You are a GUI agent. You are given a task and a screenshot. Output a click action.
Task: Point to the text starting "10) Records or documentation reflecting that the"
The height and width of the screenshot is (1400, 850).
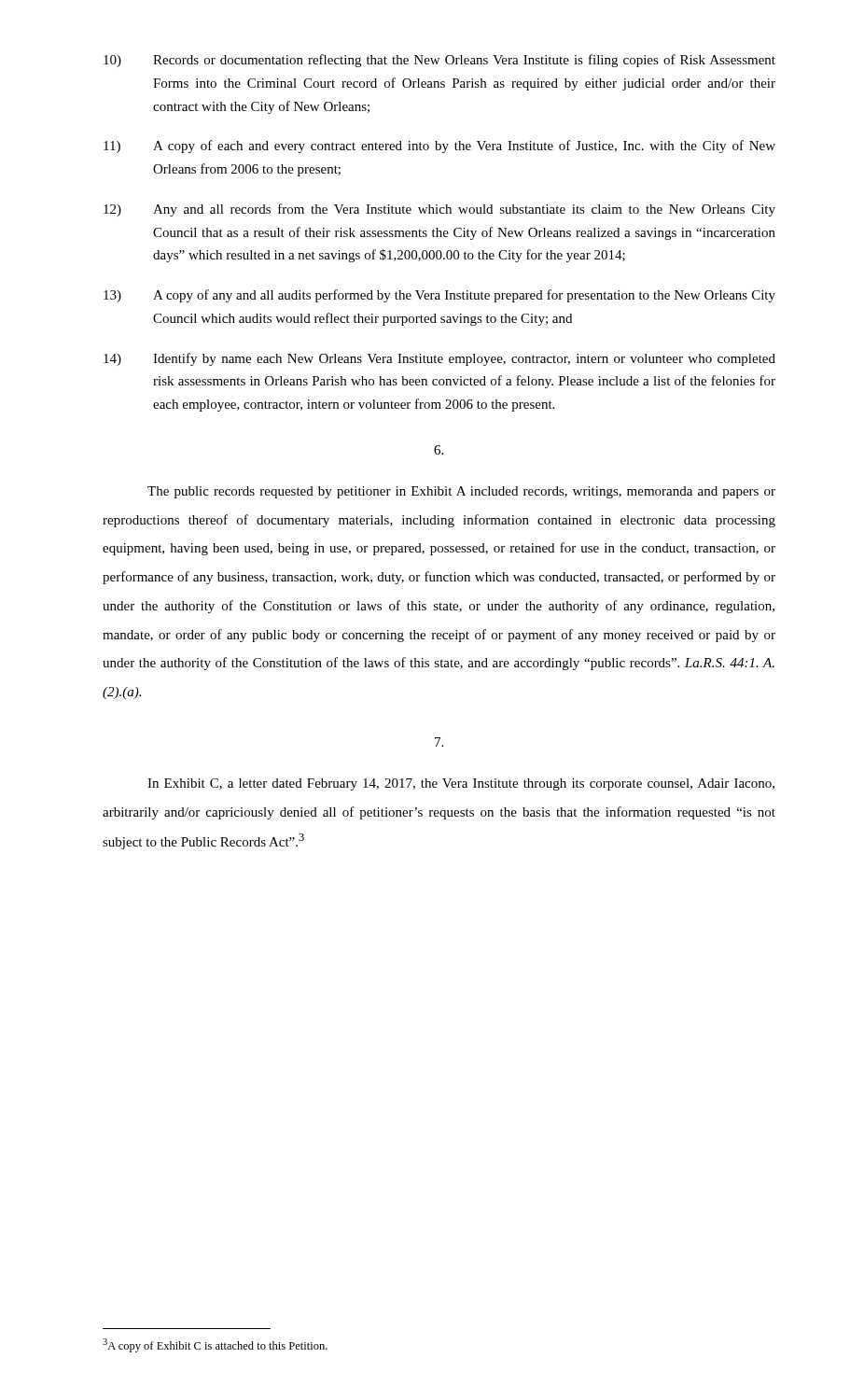click(439, 83)
